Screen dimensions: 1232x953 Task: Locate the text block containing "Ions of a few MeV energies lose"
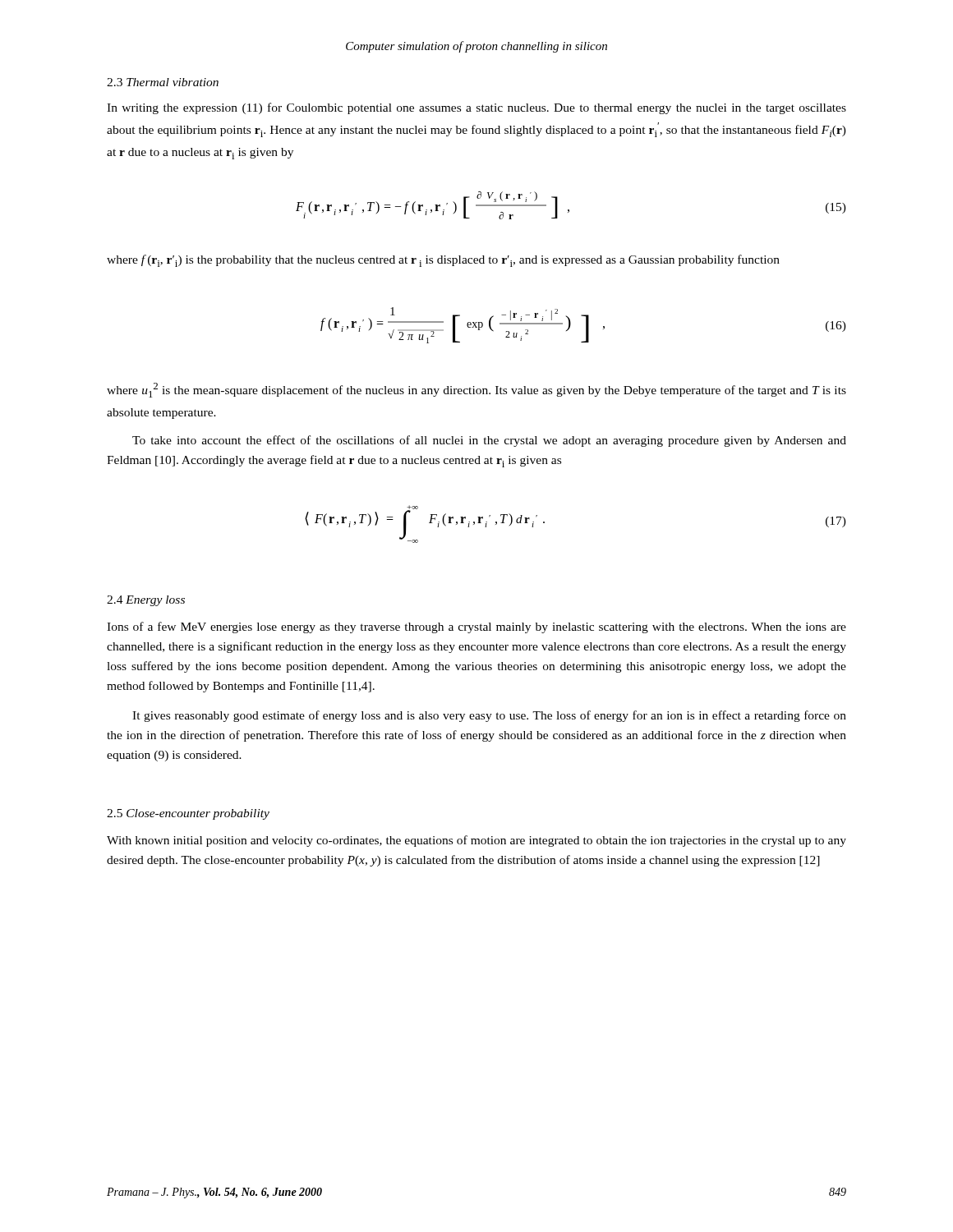click(x=476, y=656)
